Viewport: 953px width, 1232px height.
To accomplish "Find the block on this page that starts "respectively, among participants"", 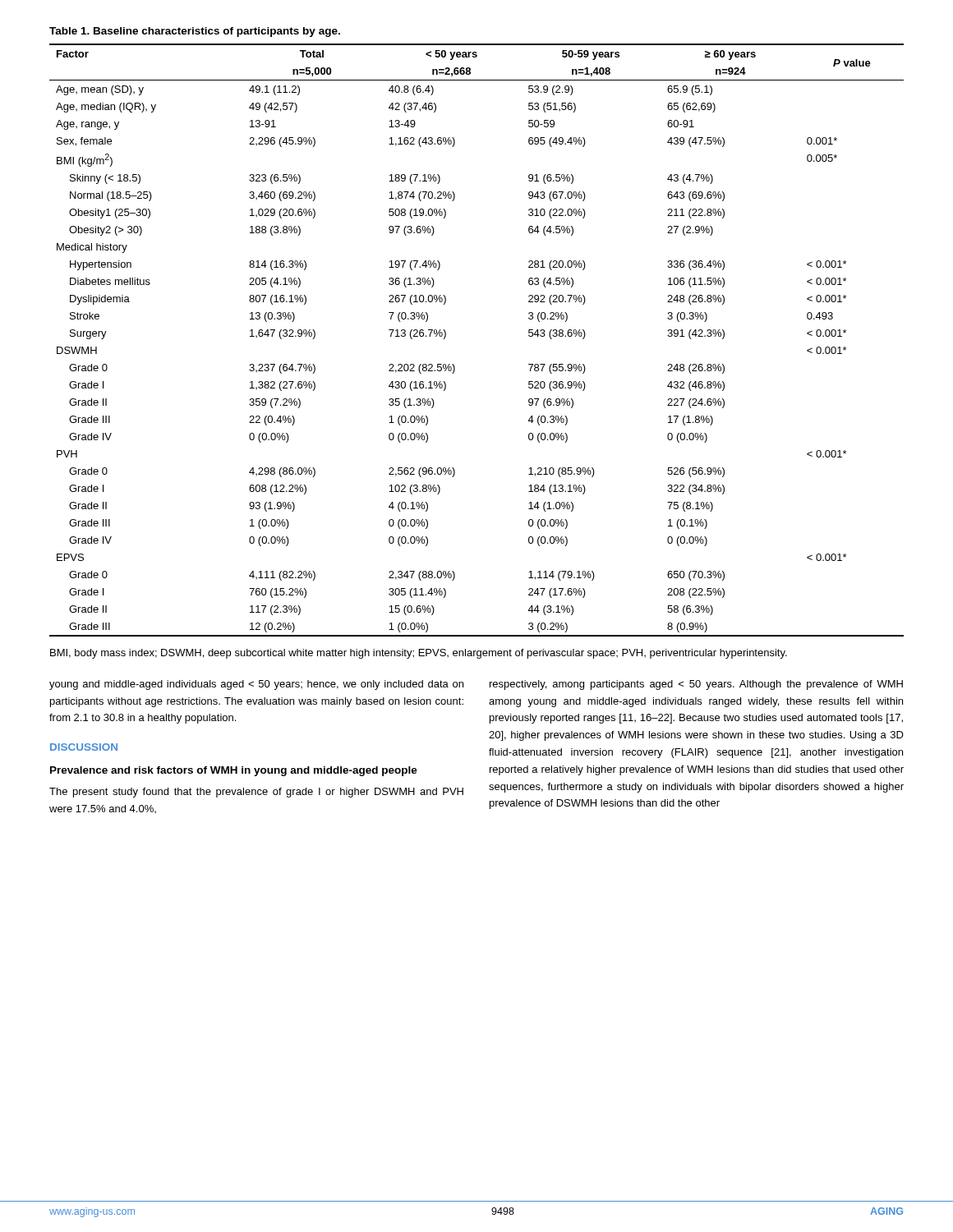I will (x=696, y=743).
